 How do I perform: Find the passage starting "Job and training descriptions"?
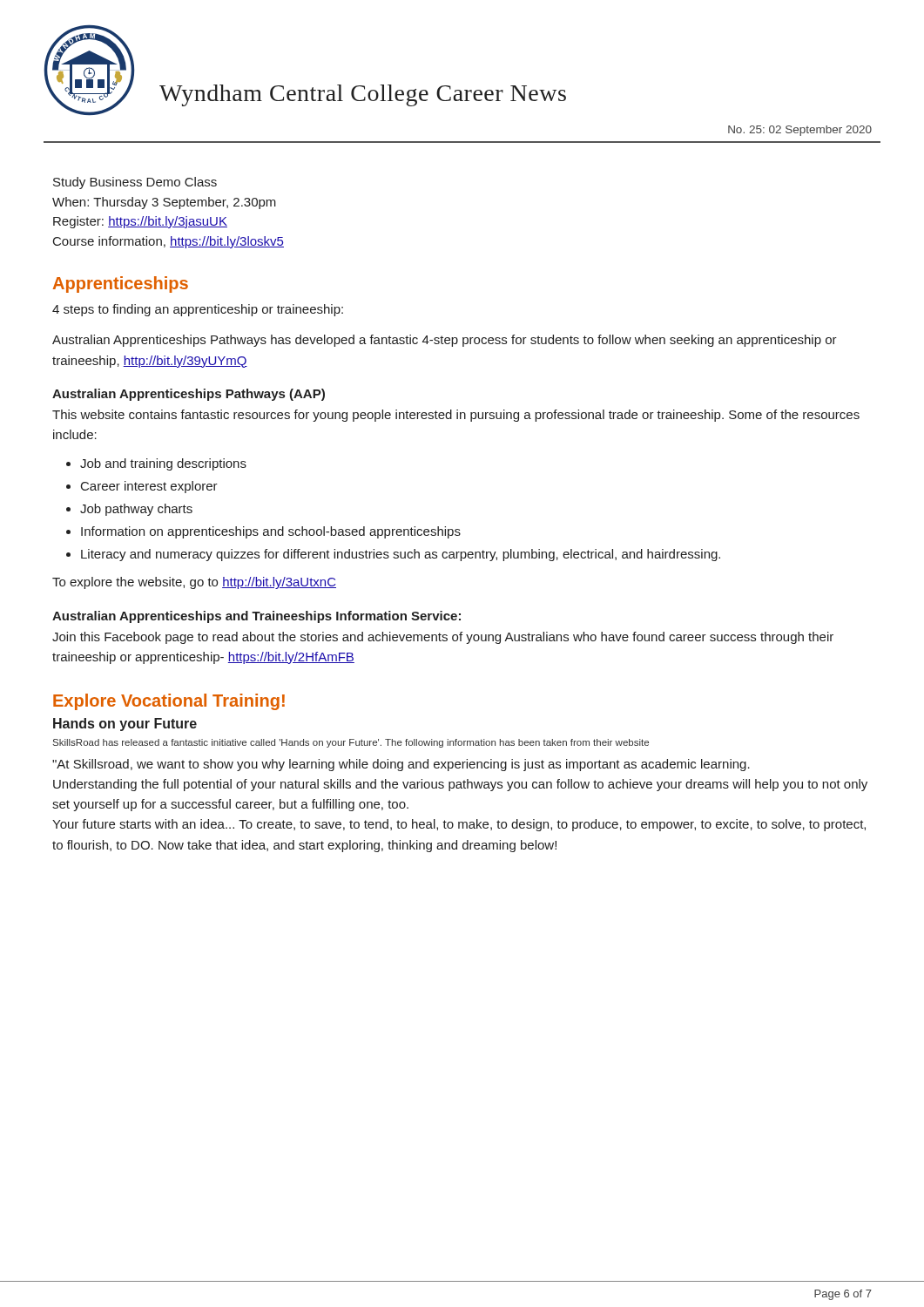click(163, 463)
